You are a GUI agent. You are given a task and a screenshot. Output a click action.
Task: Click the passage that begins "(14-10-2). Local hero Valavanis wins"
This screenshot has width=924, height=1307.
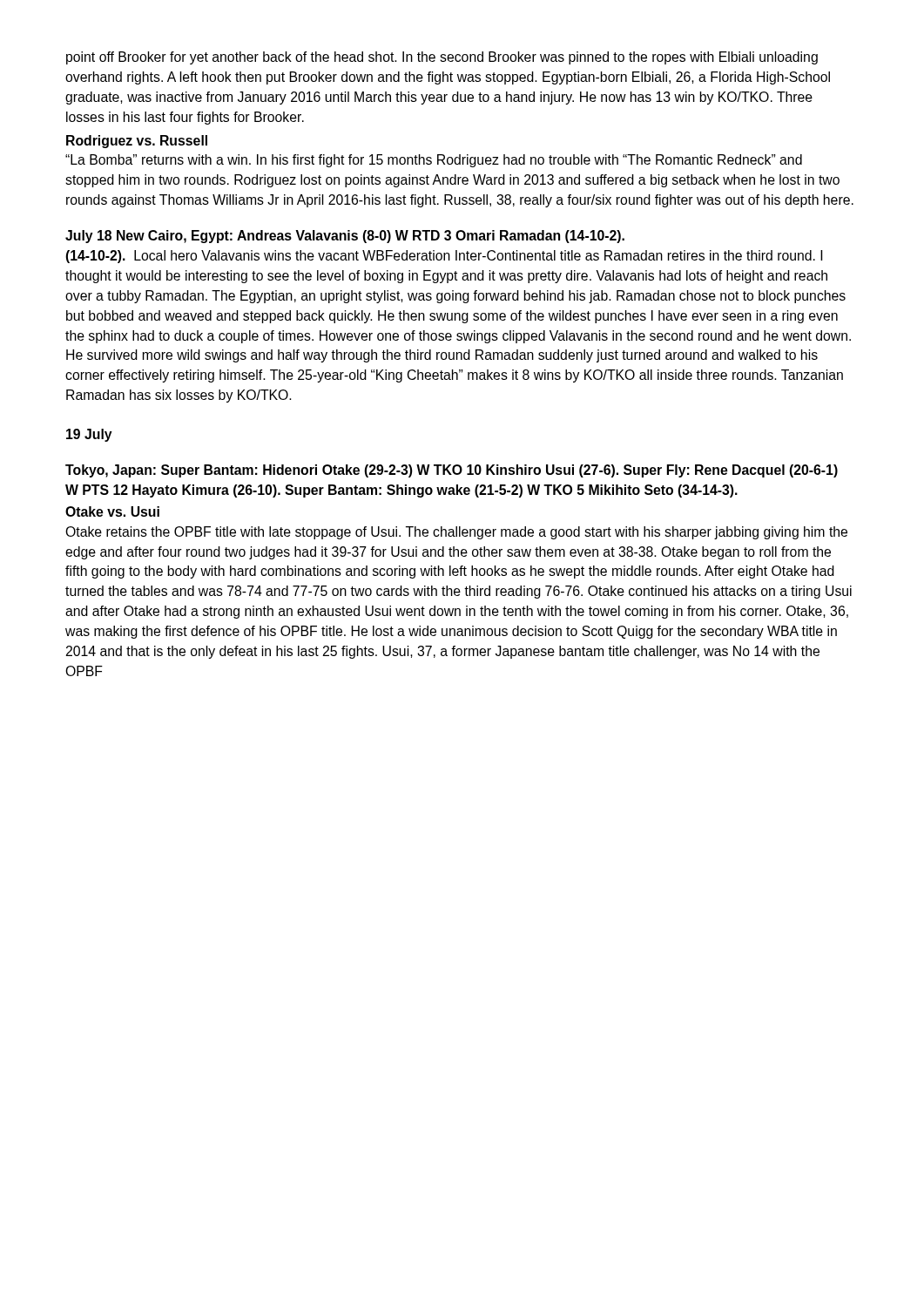(460, 326)
